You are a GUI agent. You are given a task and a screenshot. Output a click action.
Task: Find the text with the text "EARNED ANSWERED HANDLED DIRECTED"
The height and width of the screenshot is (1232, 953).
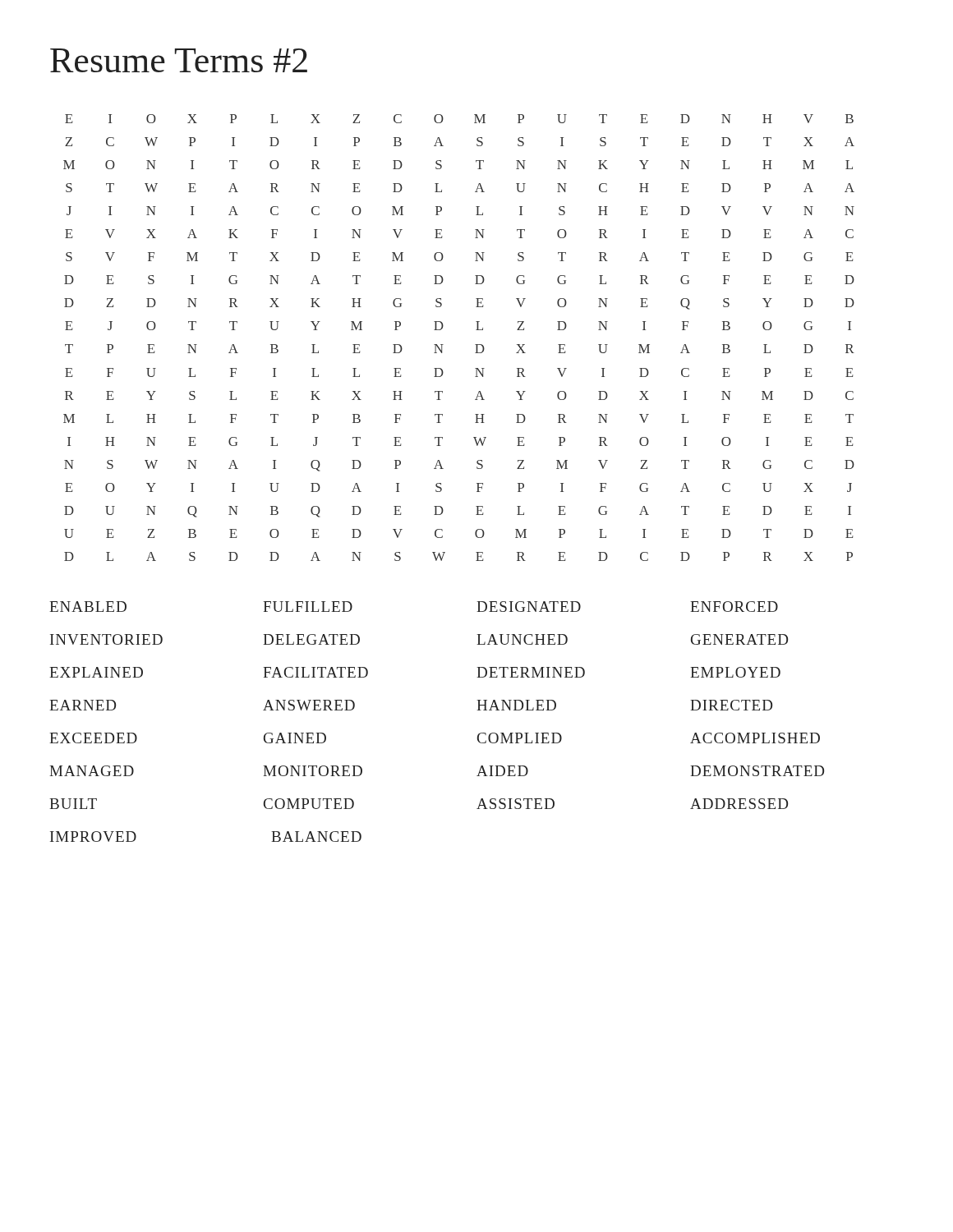coord(476,706)
